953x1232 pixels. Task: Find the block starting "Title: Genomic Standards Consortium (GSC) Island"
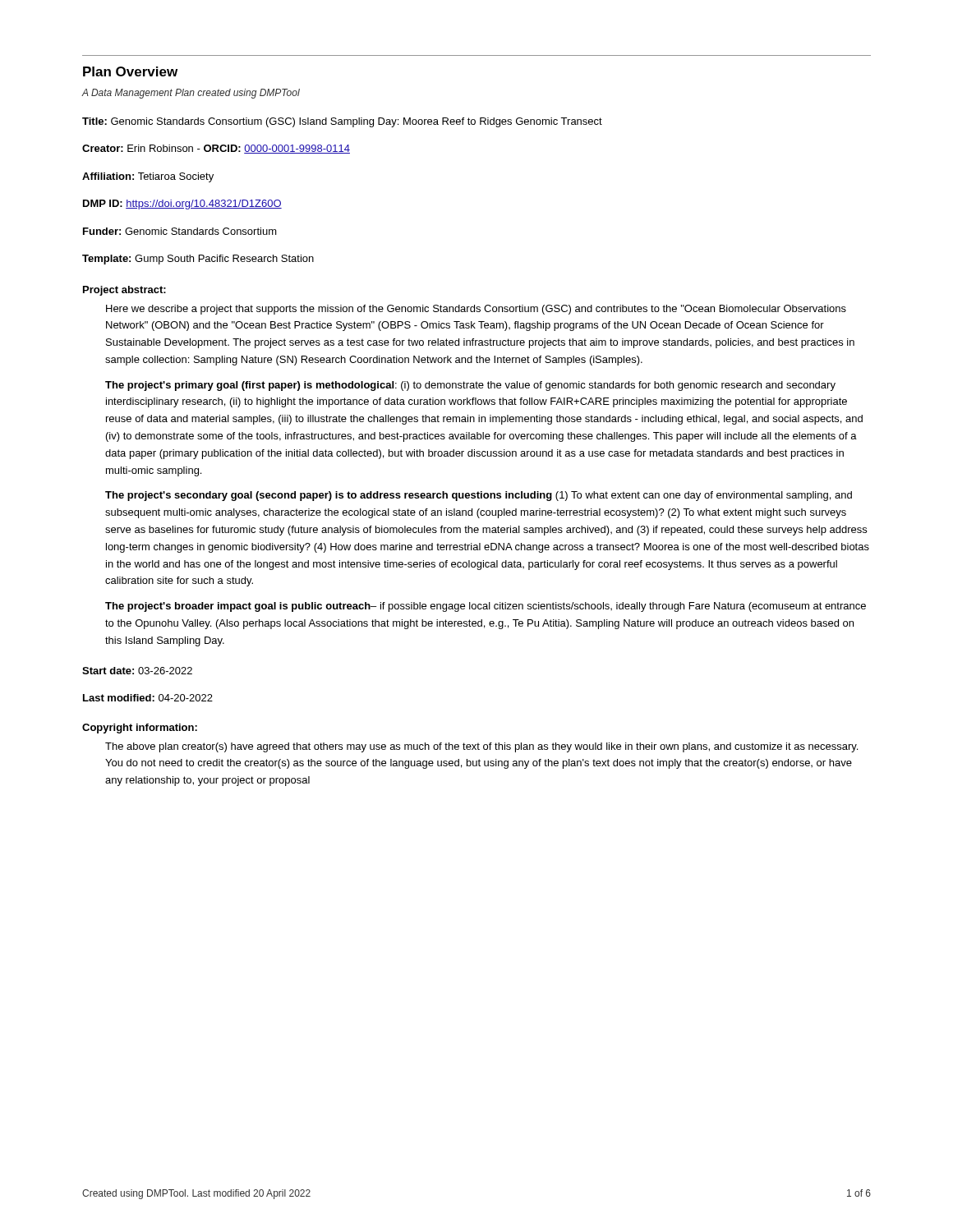pos(342,121)
